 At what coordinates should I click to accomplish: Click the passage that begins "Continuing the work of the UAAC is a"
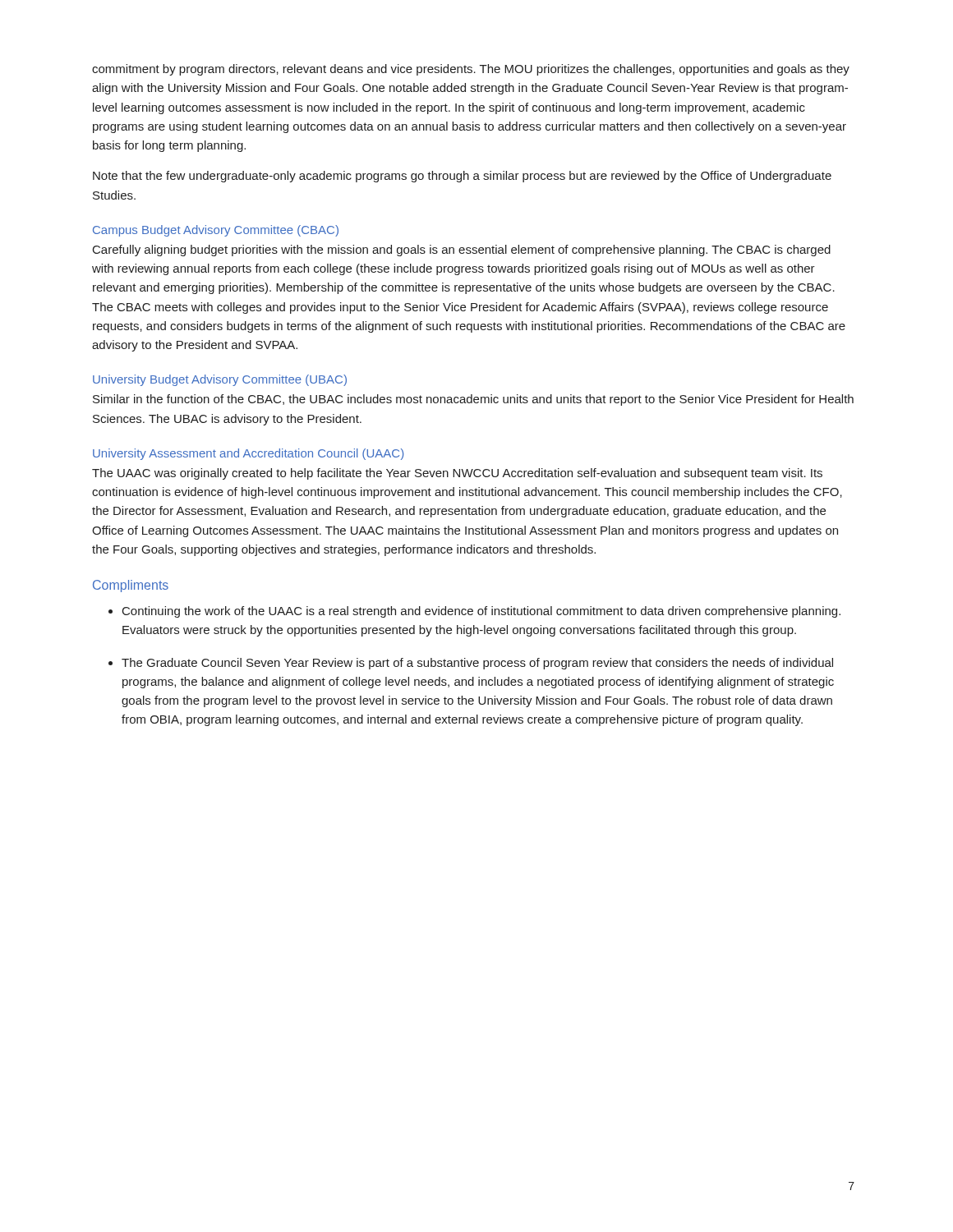coord(488,620)
